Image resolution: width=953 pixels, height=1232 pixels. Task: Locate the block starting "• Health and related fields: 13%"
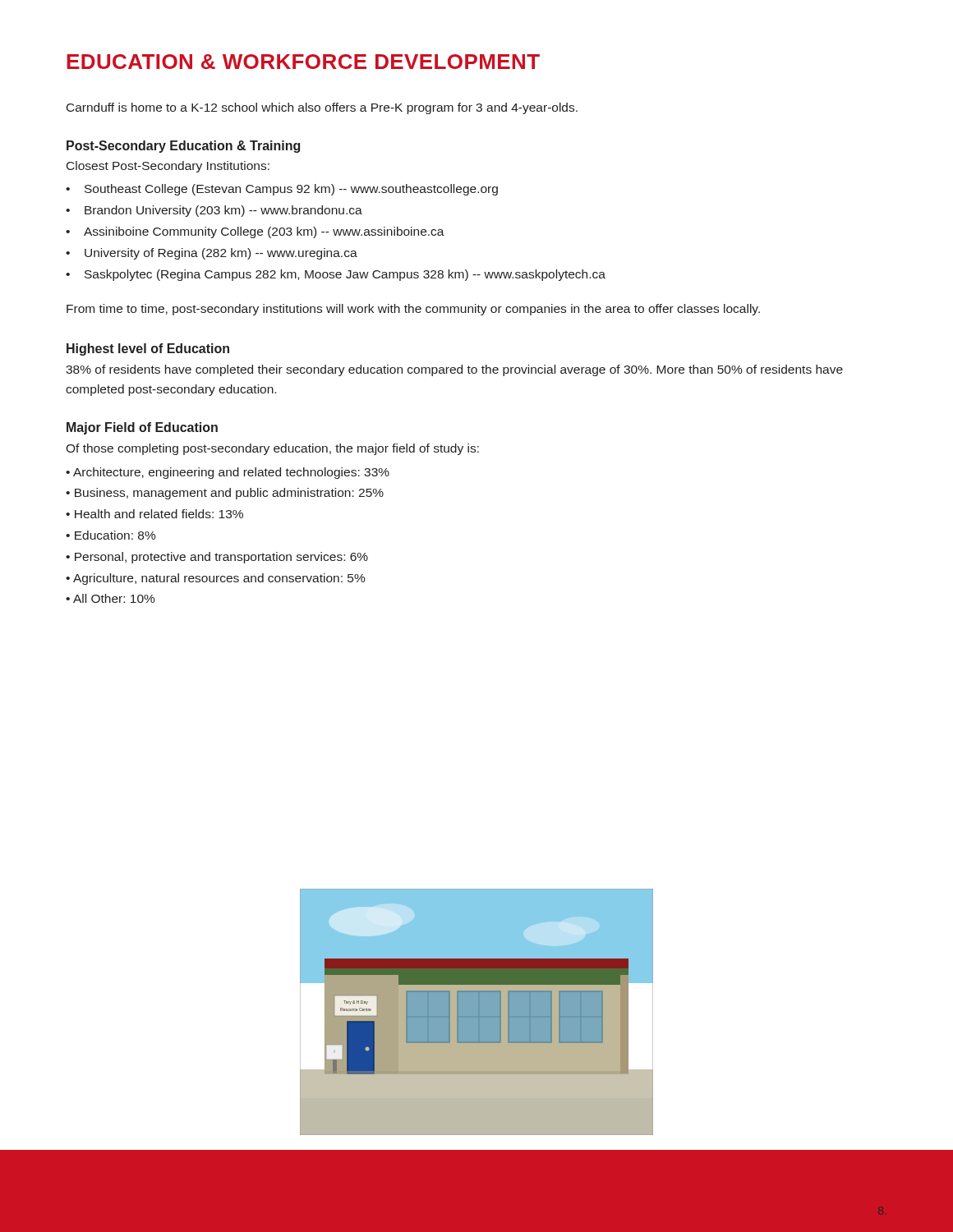click(155, 514)
